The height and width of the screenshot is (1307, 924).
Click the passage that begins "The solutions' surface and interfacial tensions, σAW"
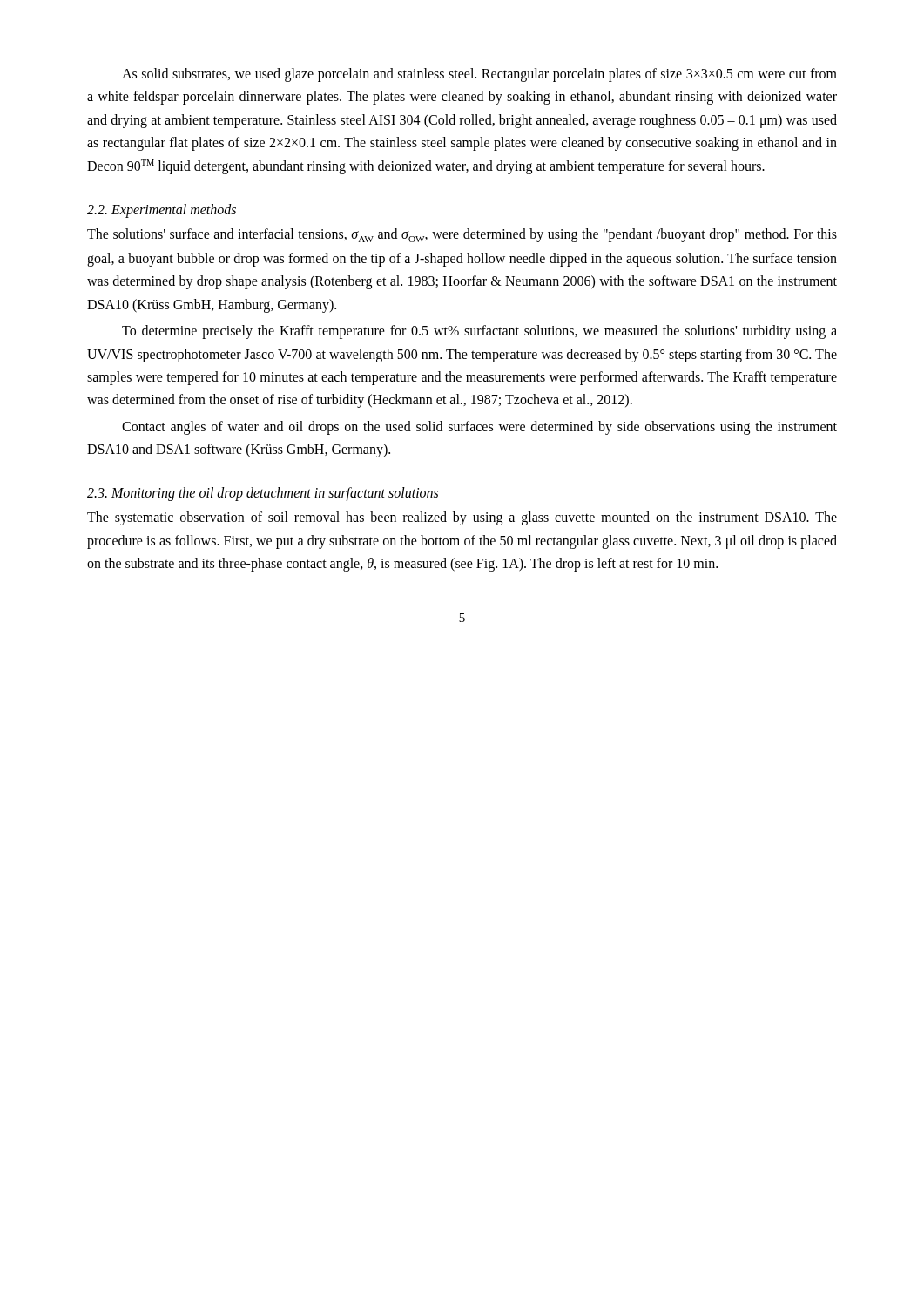[x=462, y=270]
